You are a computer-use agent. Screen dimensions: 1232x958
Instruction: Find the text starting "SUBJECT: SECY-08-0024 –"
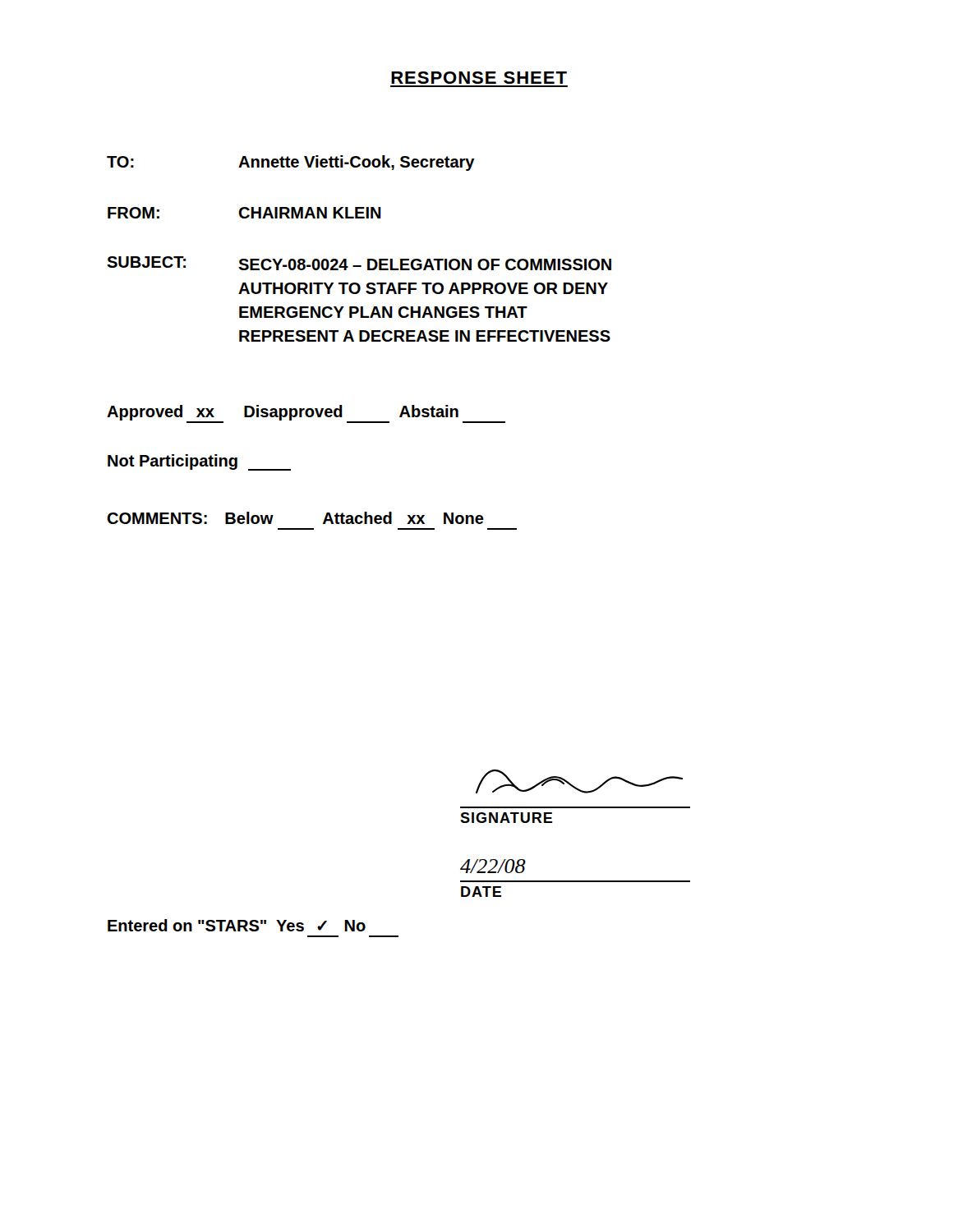point(360,301)
